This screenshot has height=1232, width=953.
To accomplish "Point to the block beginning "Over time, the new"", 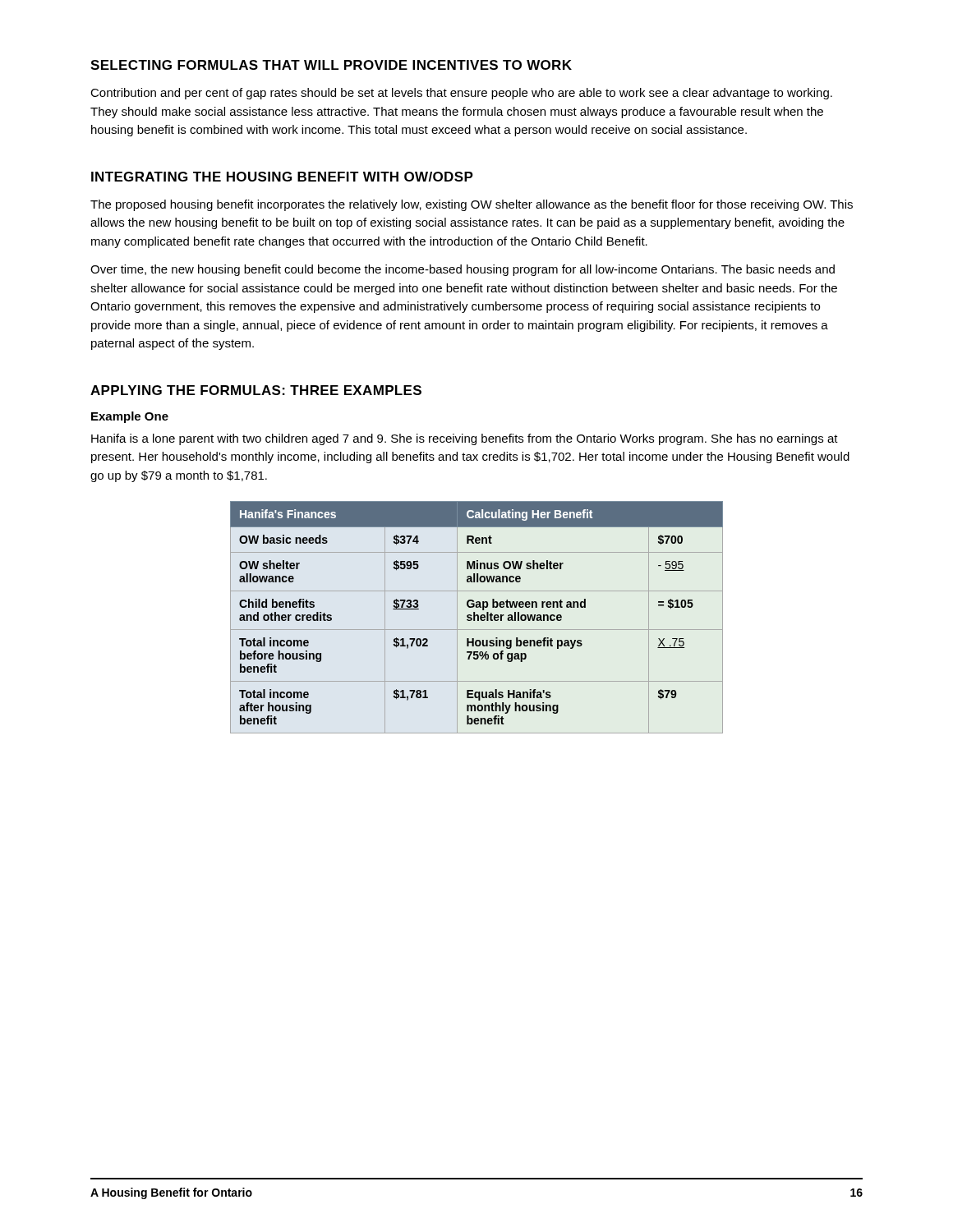I will tap(464, 306).
